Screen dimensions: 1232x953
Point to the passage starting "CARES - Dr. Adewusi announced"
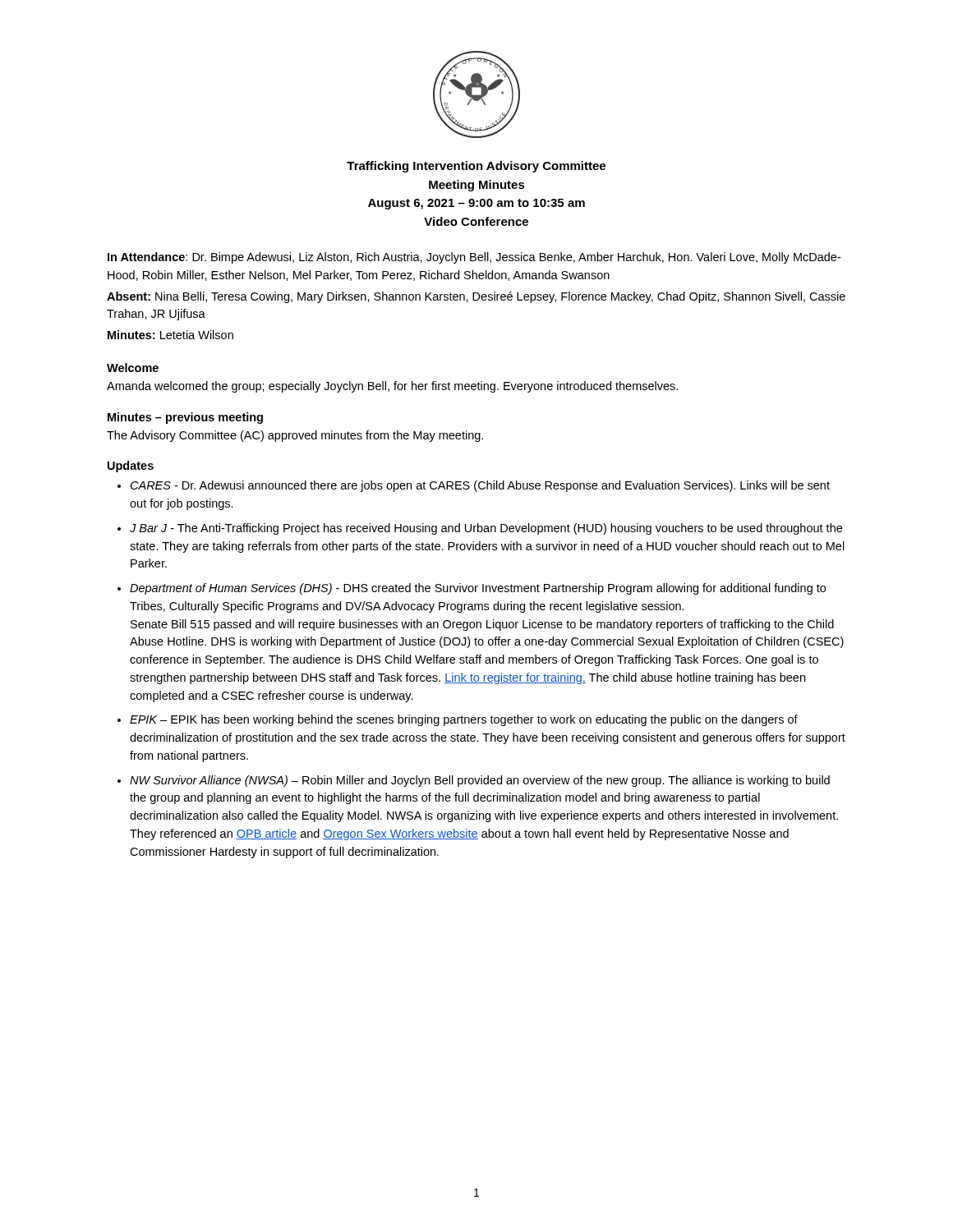(x=480, y=495)
